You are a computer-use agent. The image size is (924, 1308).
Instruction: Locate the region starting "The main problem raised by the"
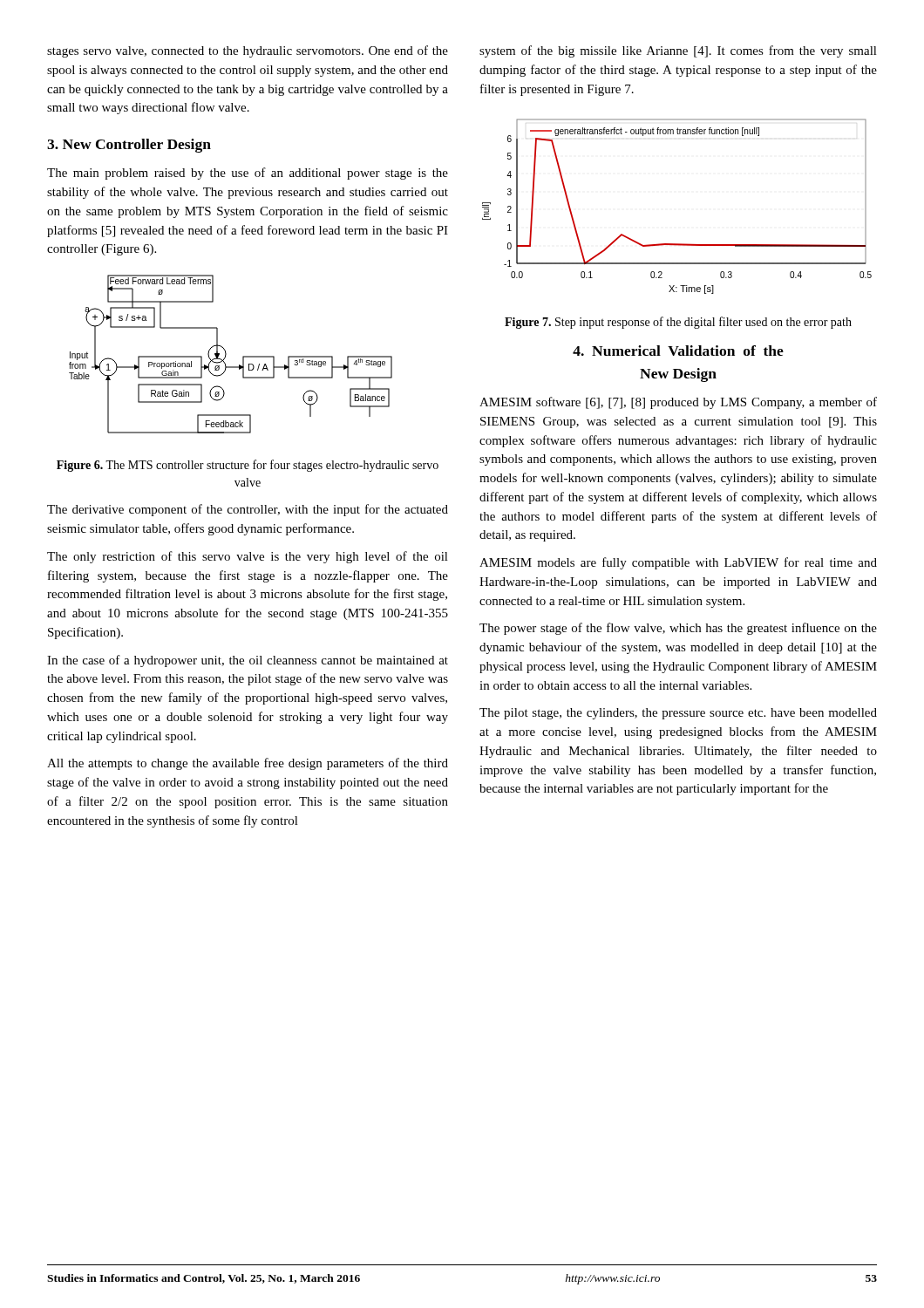[248, 212]
